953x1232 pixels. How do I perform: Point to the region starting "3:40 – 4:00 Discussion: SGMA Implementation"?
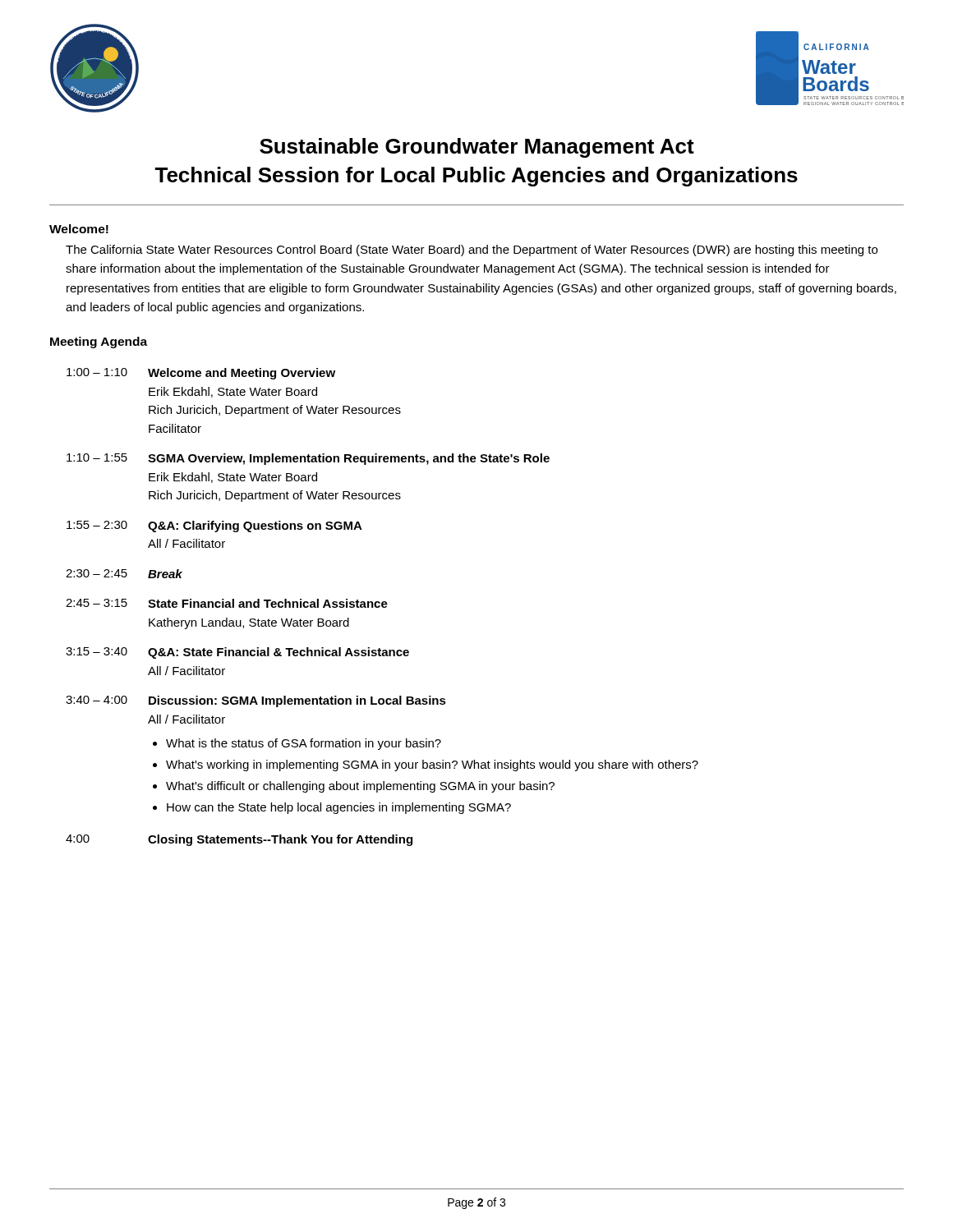click(485, 755)
